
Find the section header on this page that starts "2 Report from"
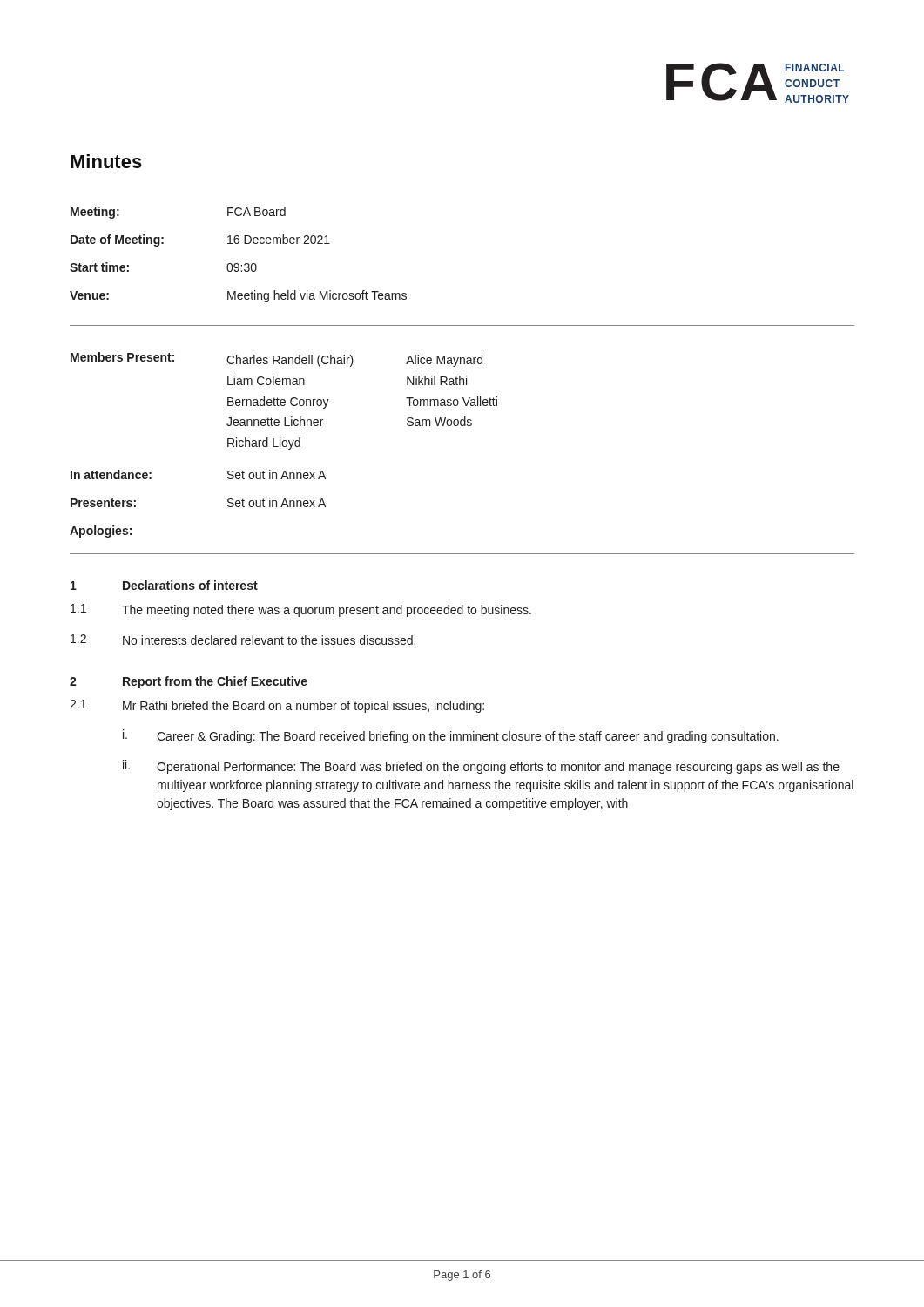[189, 681]
